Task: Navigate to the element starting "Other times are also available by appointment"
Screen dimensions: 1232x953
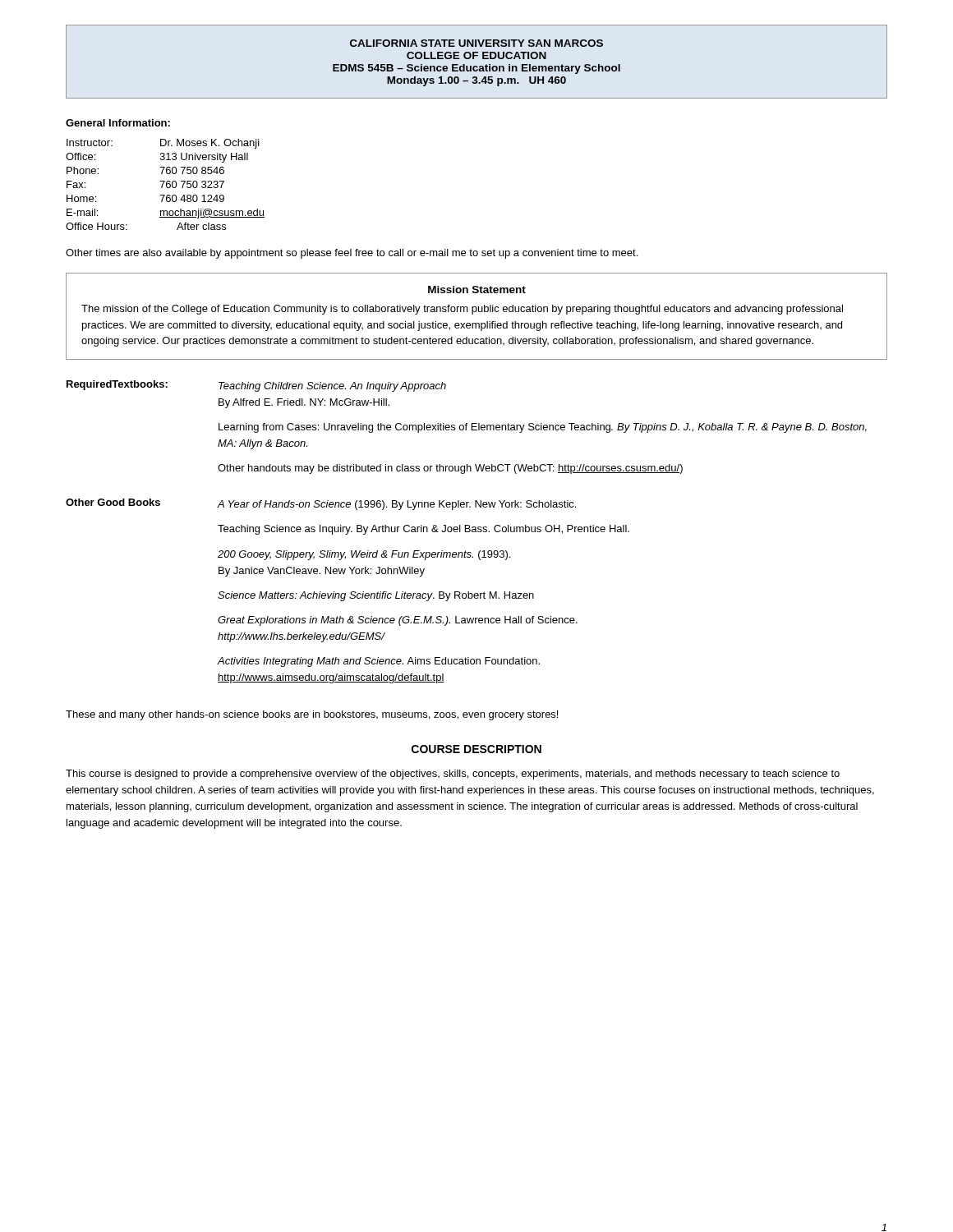Action: point(352,253)
